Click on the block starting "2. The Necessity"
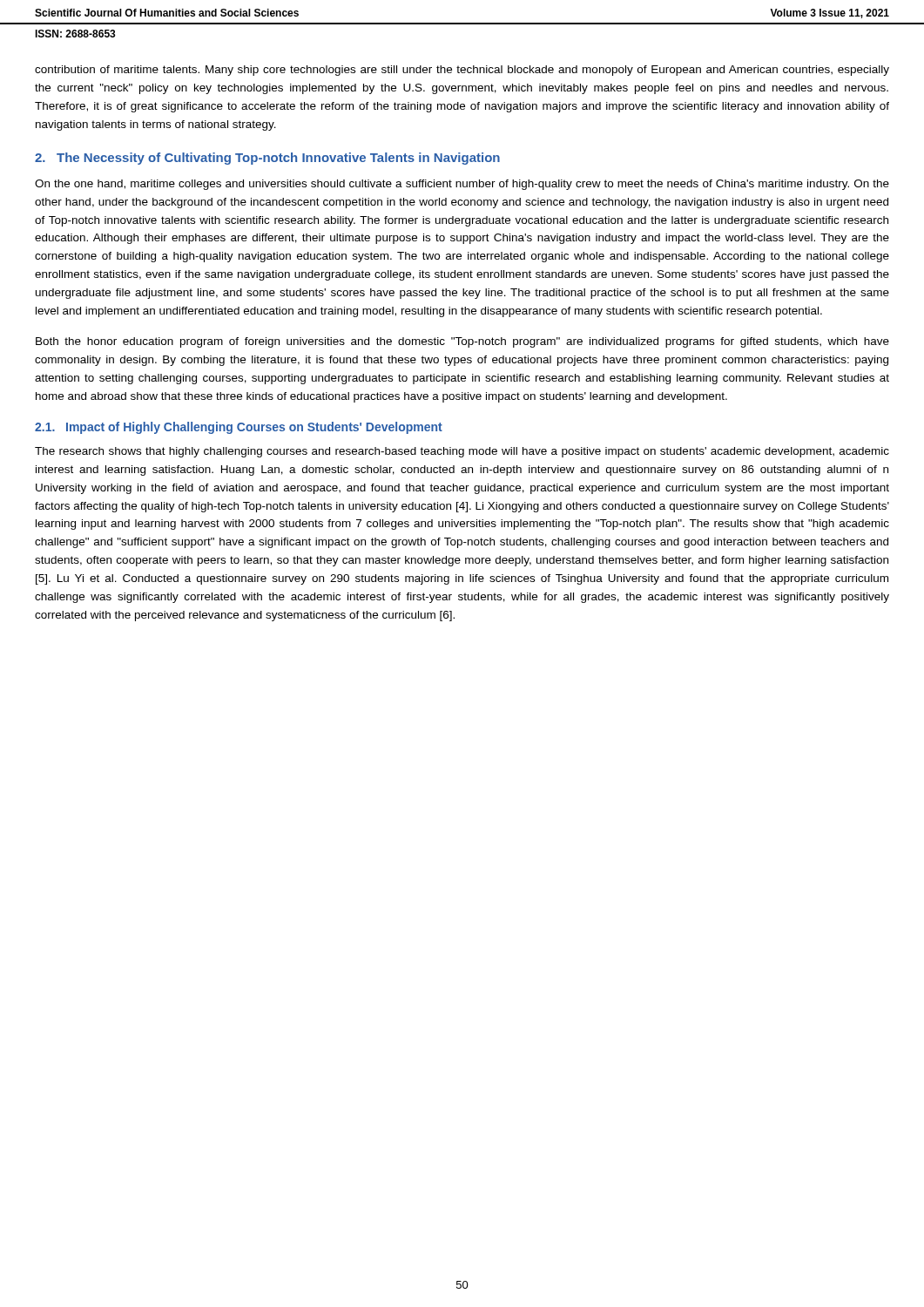Viewport: 924px width, 1307px height. [x=268, y=157]
